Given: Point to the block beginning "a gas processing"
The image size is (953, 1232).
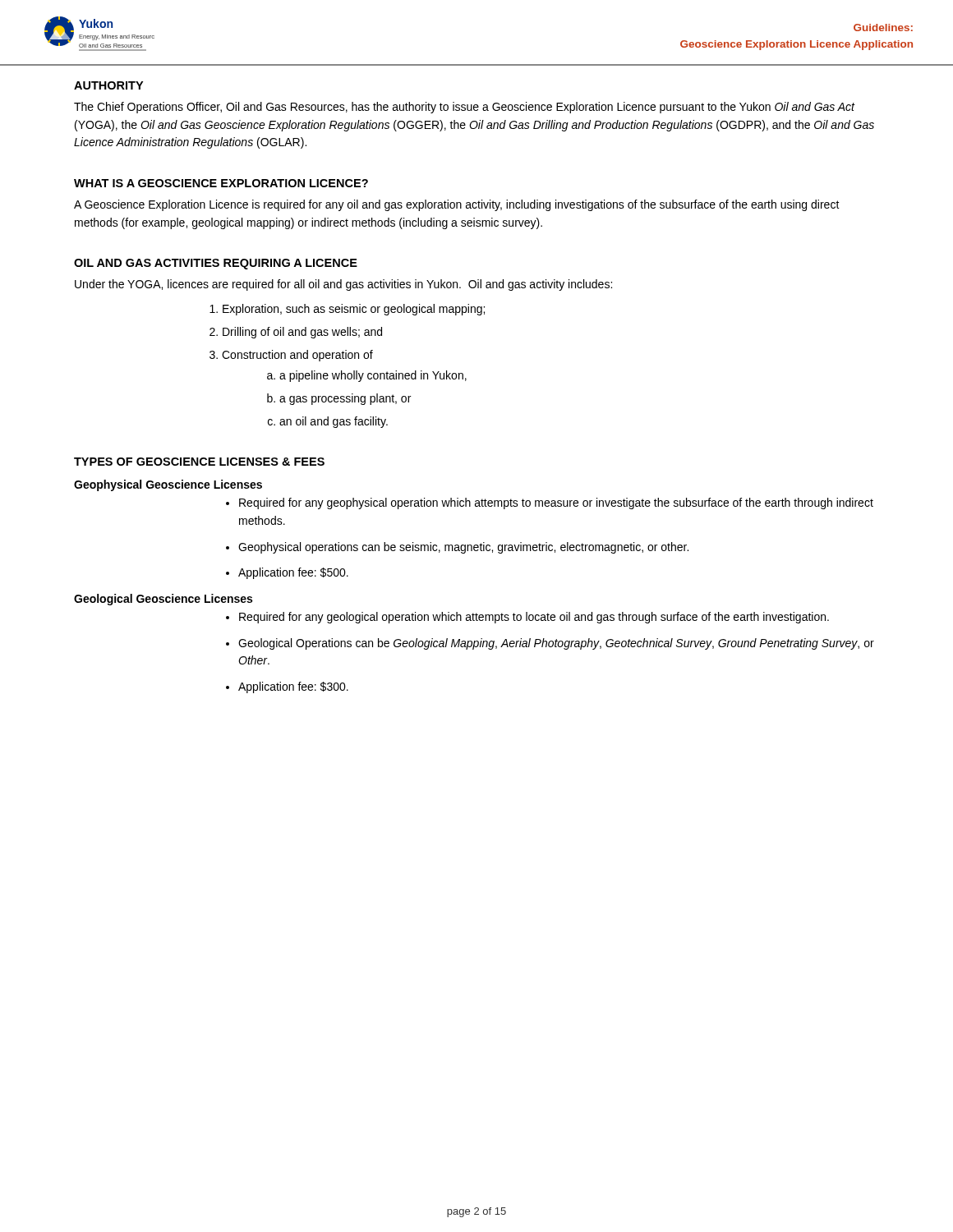Looking at the screenshot, I should pyautogui.click(x=345, y=398).
